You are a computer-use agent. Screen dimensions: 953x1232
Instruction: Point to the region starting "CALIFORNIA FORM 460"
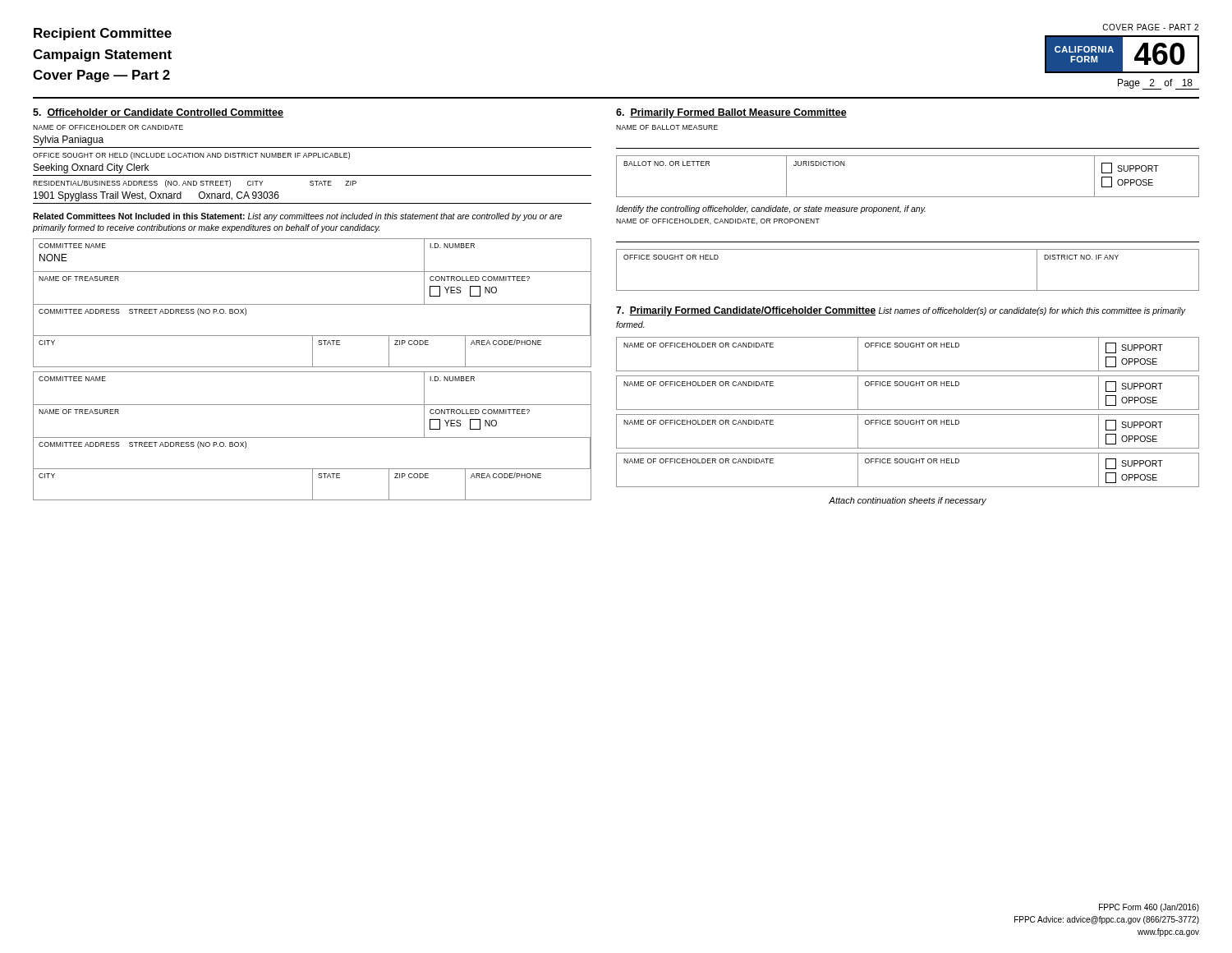tap(1122, 54)
